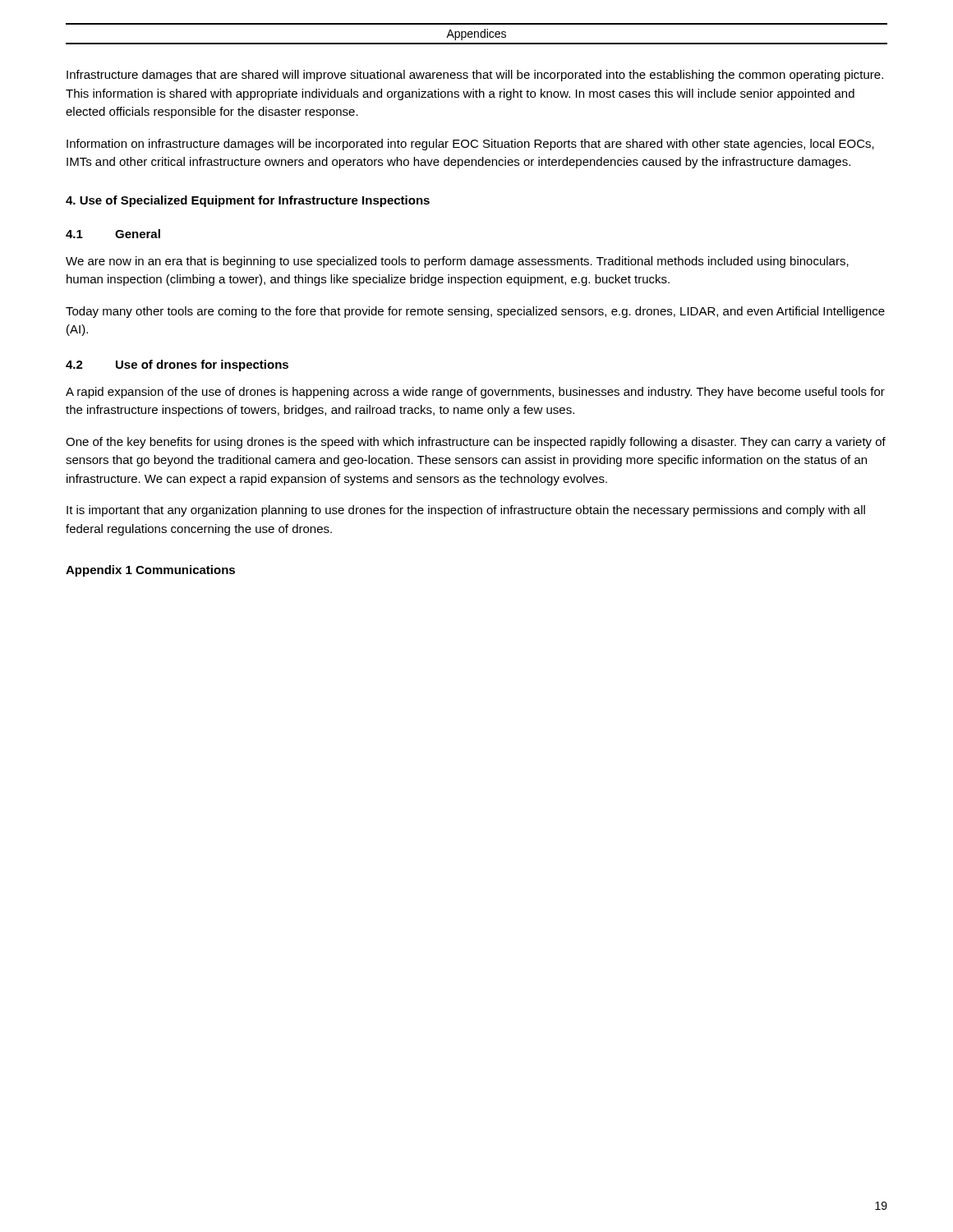Select the passage starting "Infrastructure damages that are shared will improve situational"
Image resolution: width=953 pixels, height=1232 pixels.
[475, 93]
